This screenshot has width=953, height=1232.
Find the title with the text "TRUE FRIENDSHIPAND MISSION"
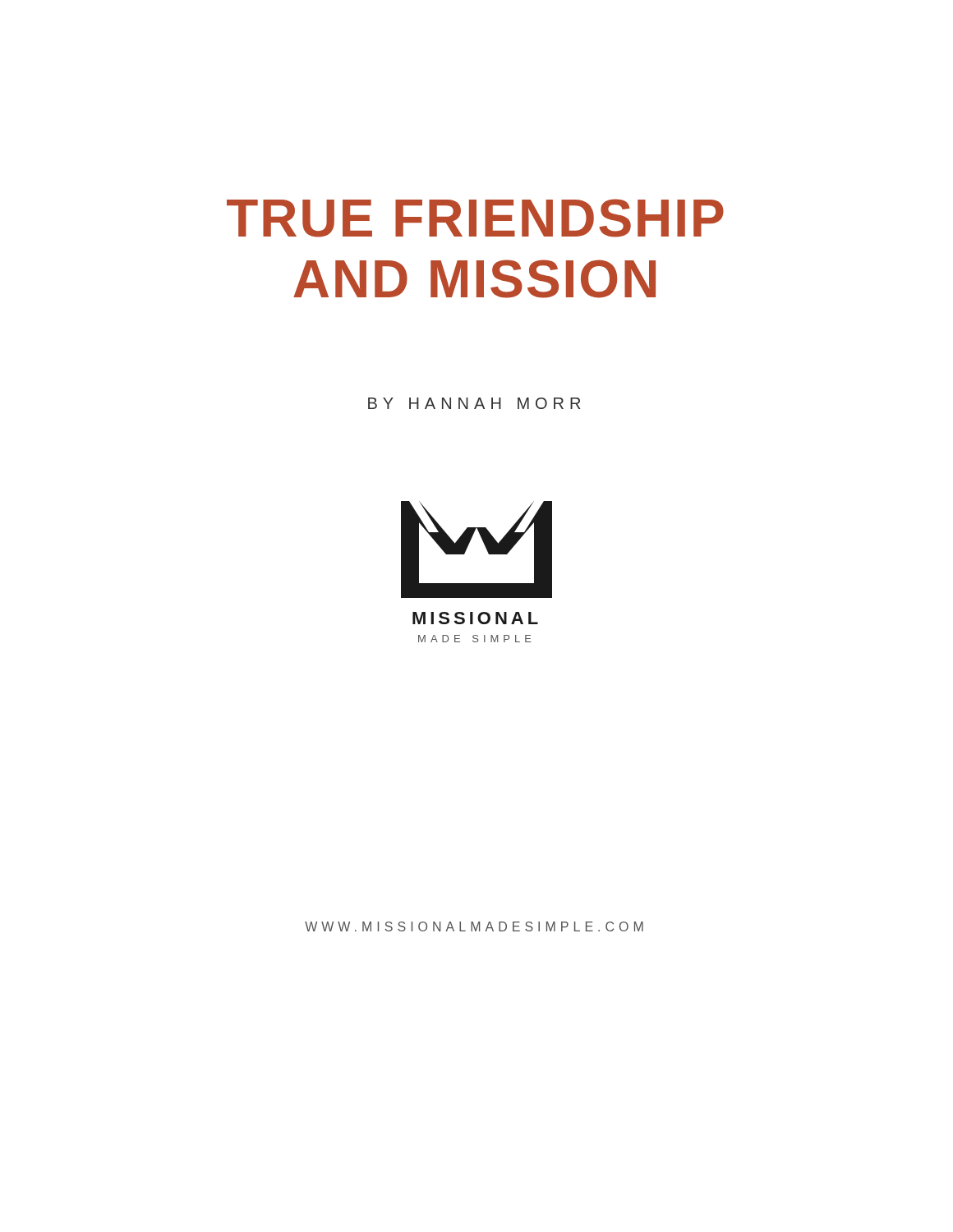pyautogui.click(x=476, y=249)
